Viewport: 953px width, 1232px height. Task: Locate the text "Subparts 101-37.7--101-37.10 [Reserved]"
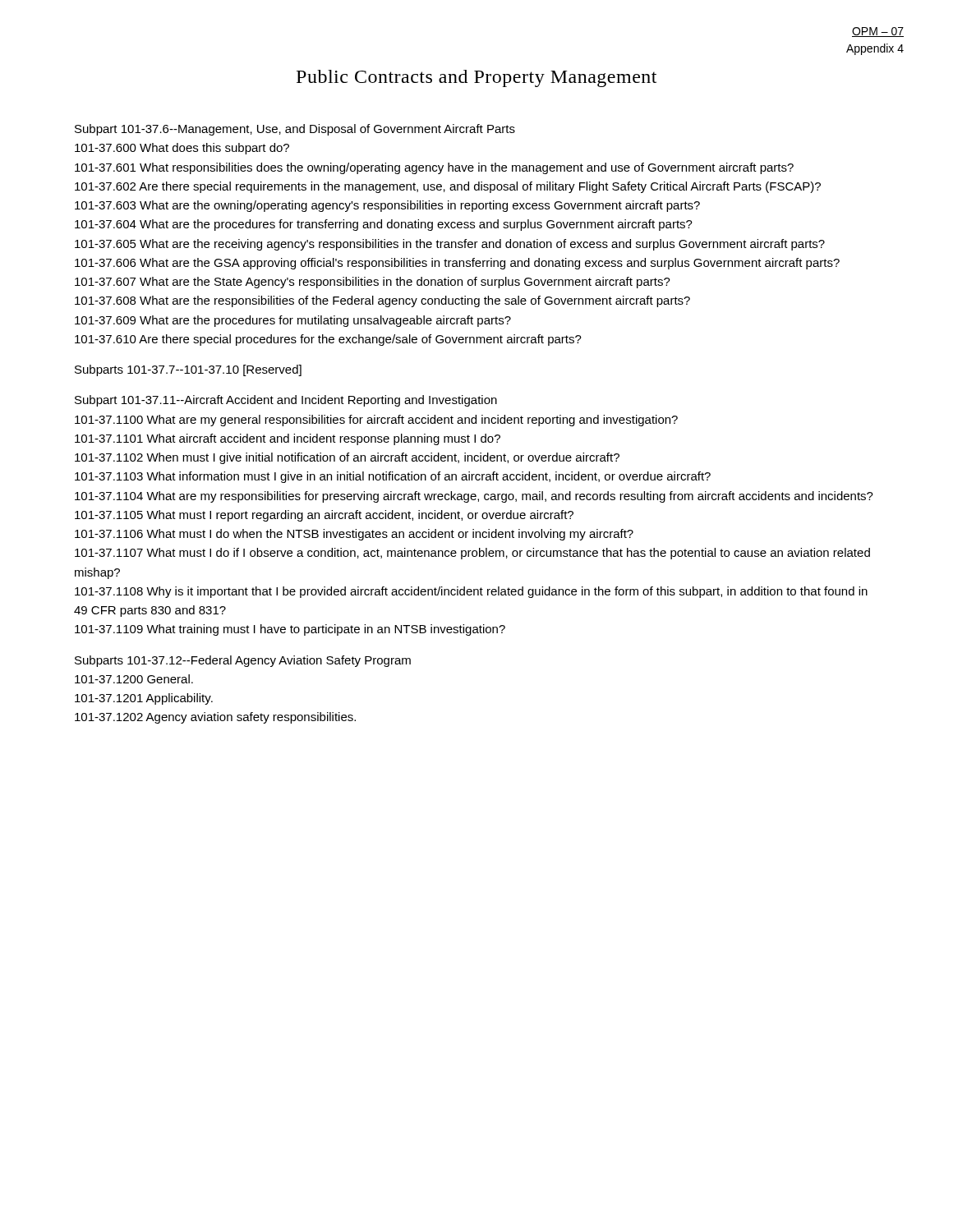coord(188,370)
